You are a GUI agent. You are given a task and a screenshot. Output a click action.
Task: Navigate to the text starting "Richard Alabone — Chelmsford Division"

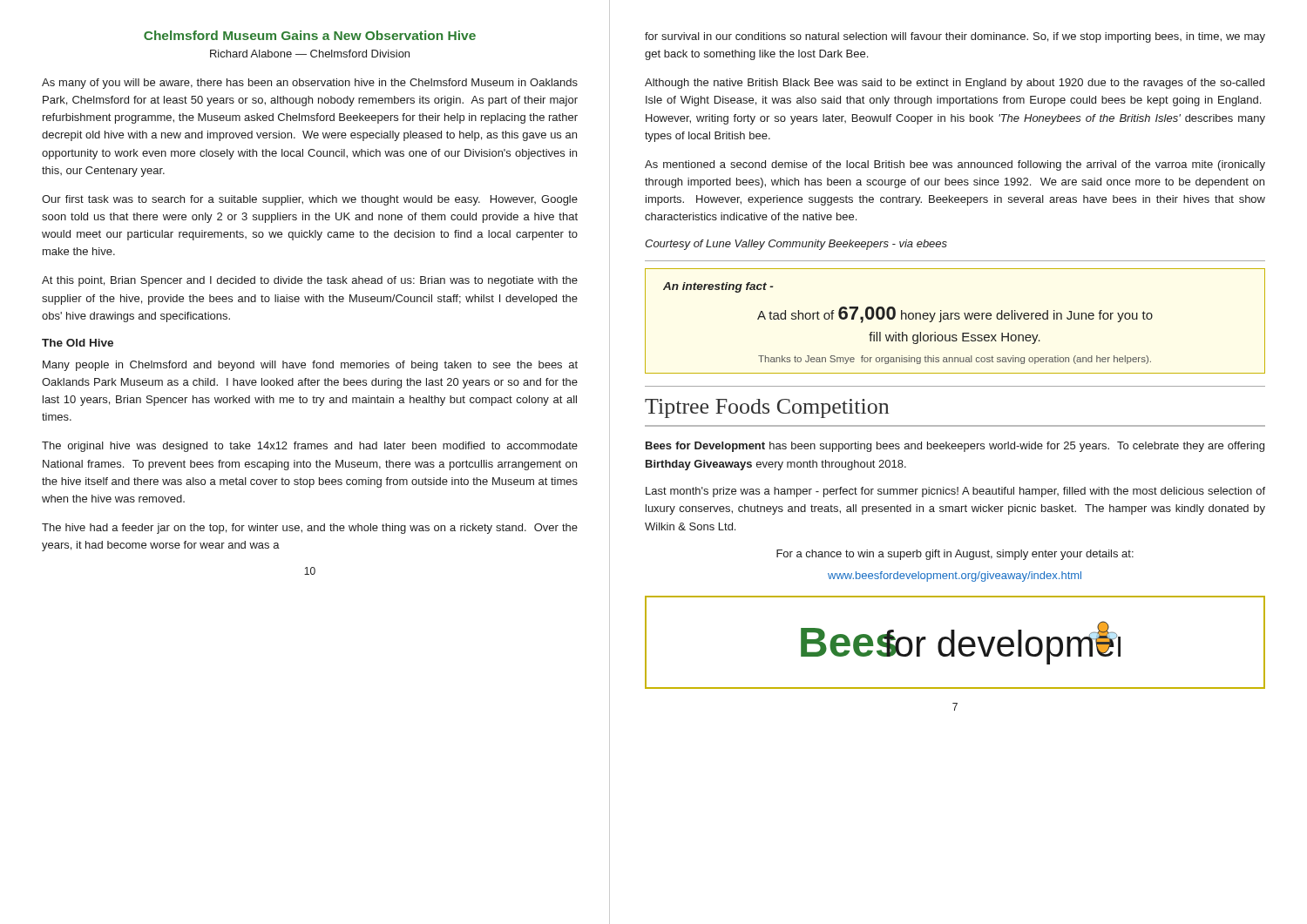tap(310, 54)
